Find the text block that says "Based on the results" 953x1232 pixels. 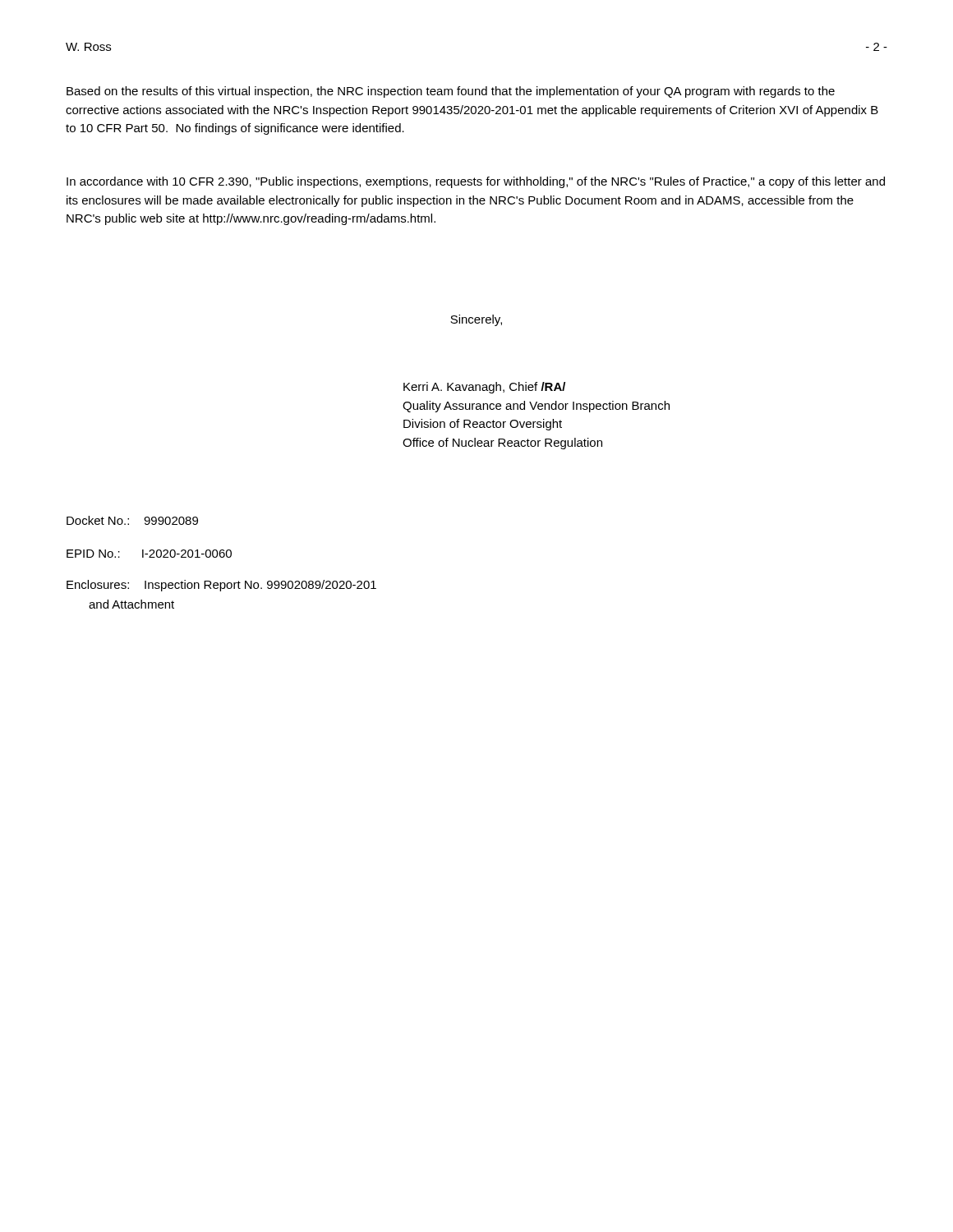point(472,109)
